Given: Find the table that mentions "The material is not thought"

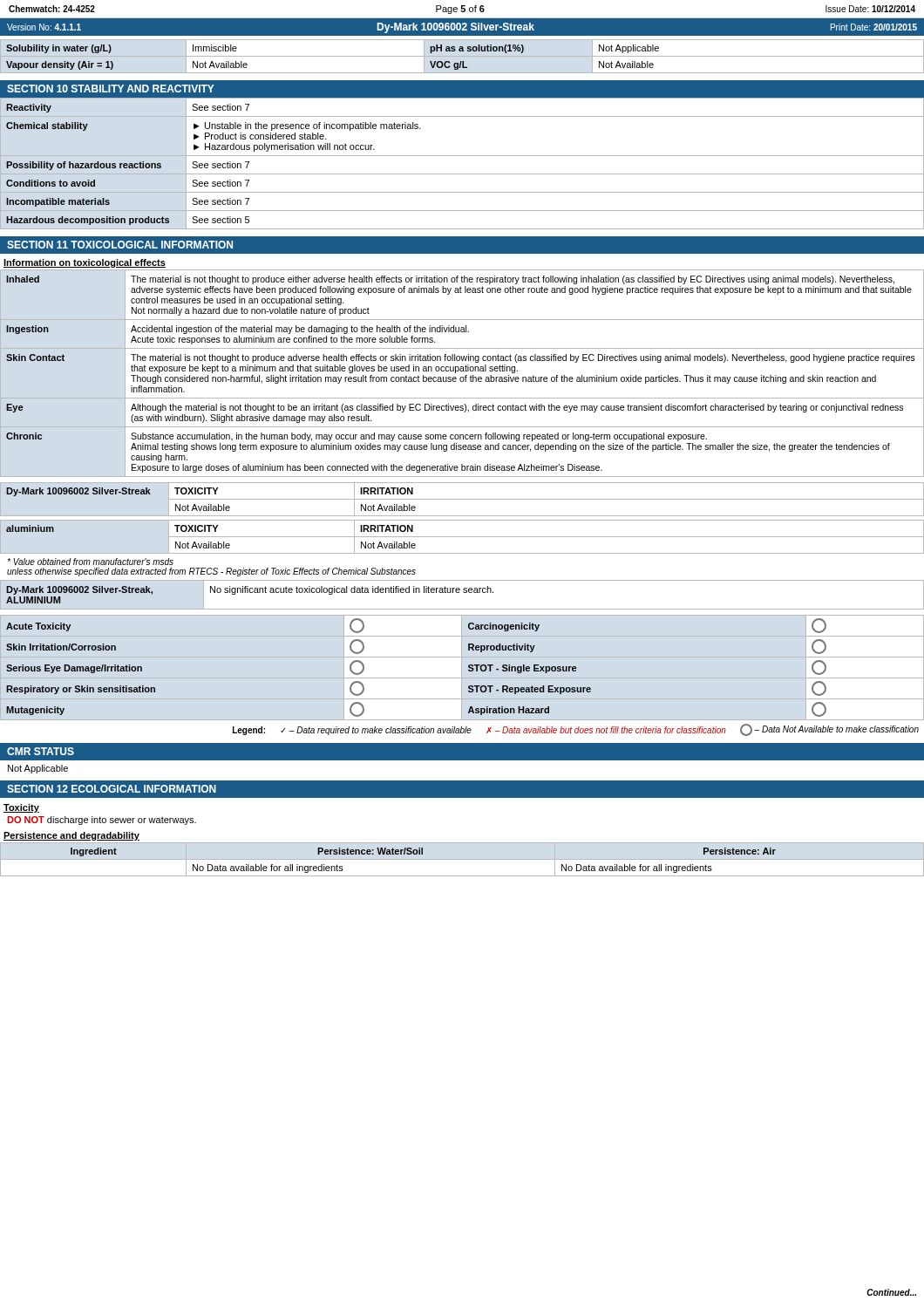Looking at the screenshot, I should (x=462, y=373).
